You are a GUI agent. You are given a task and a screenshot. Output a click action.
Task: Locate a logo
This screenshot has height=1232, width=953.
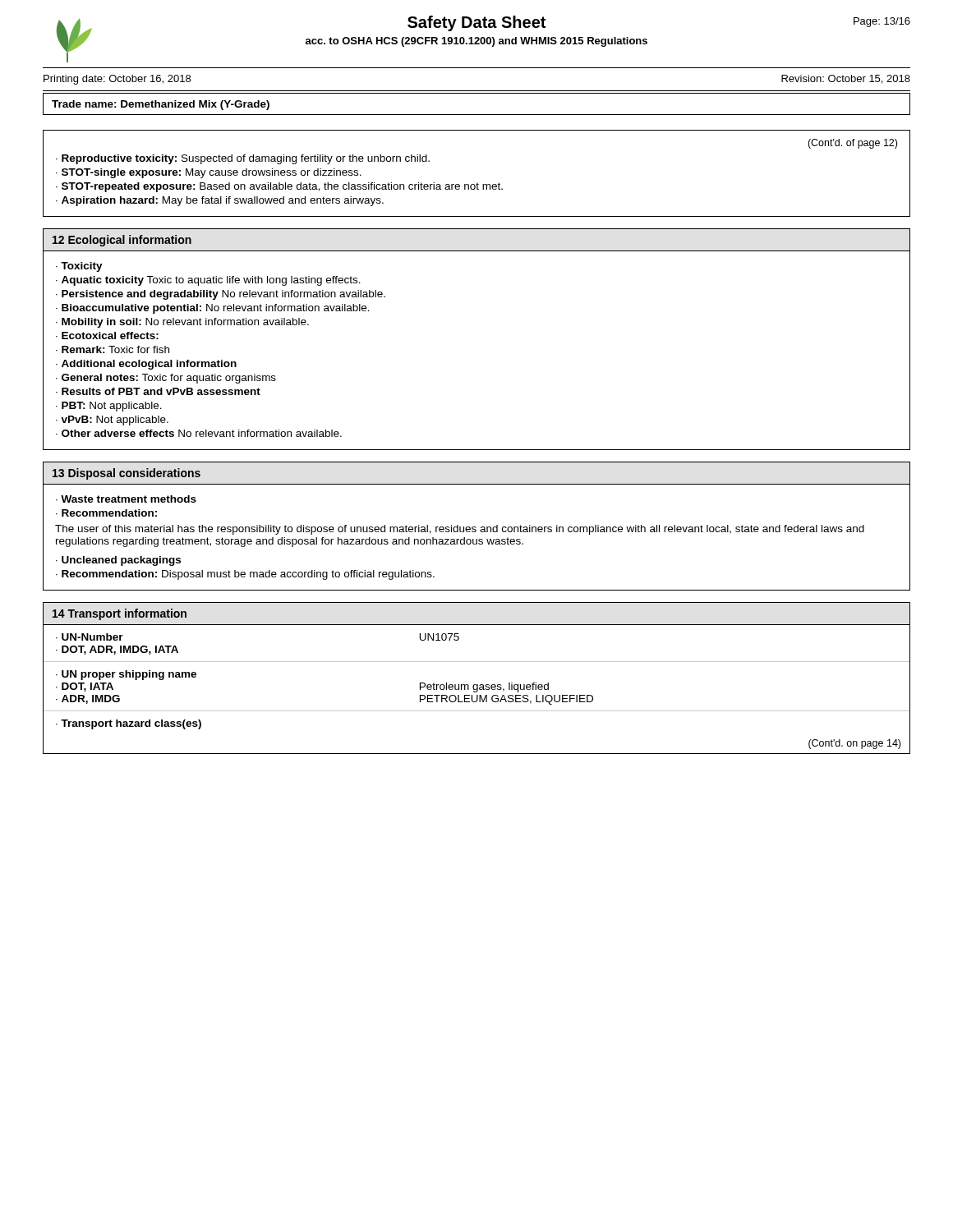80,39
